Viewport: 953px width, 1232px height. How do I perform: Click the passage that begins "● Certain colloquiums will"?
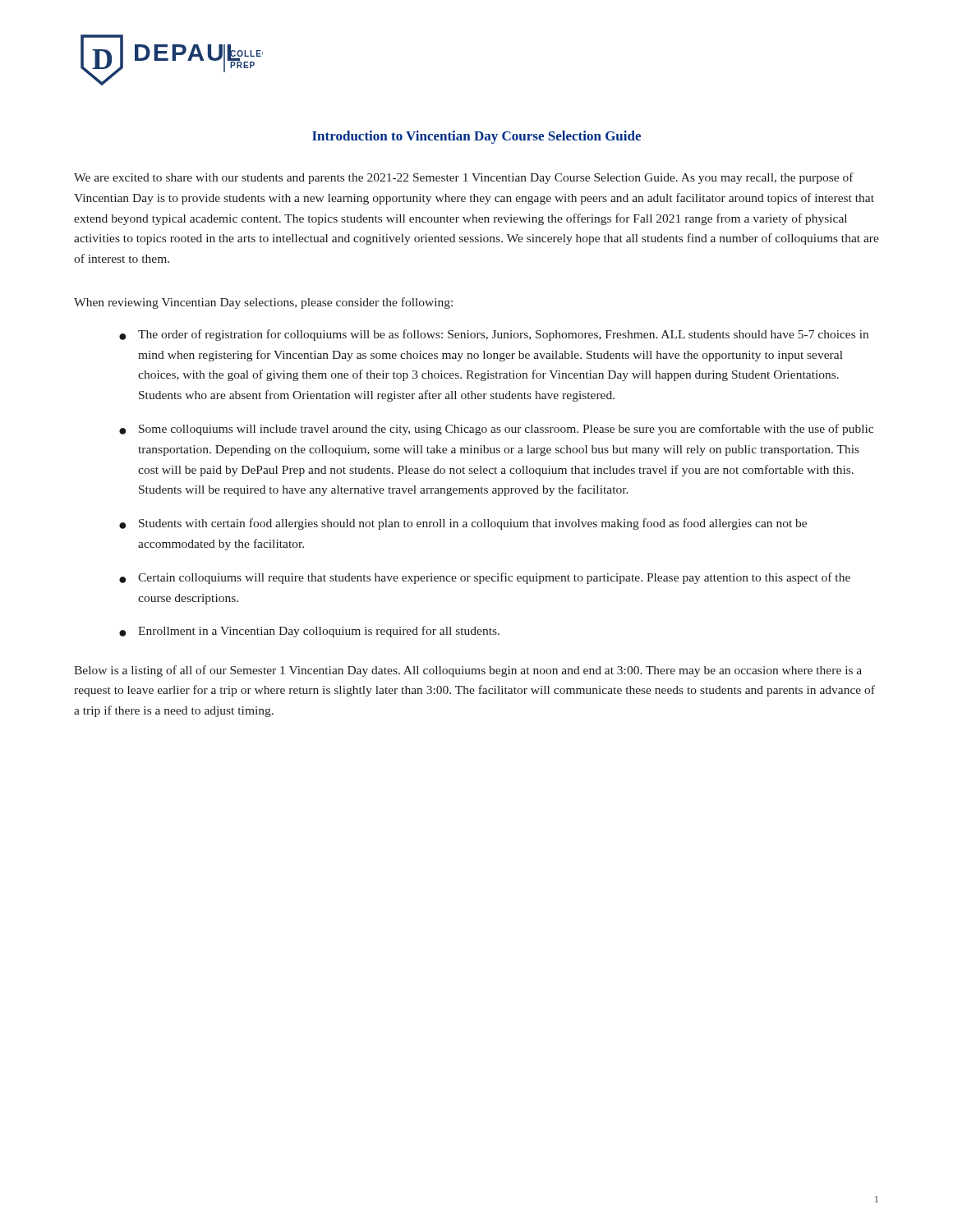pyautogui.click(x=499, y=588)
